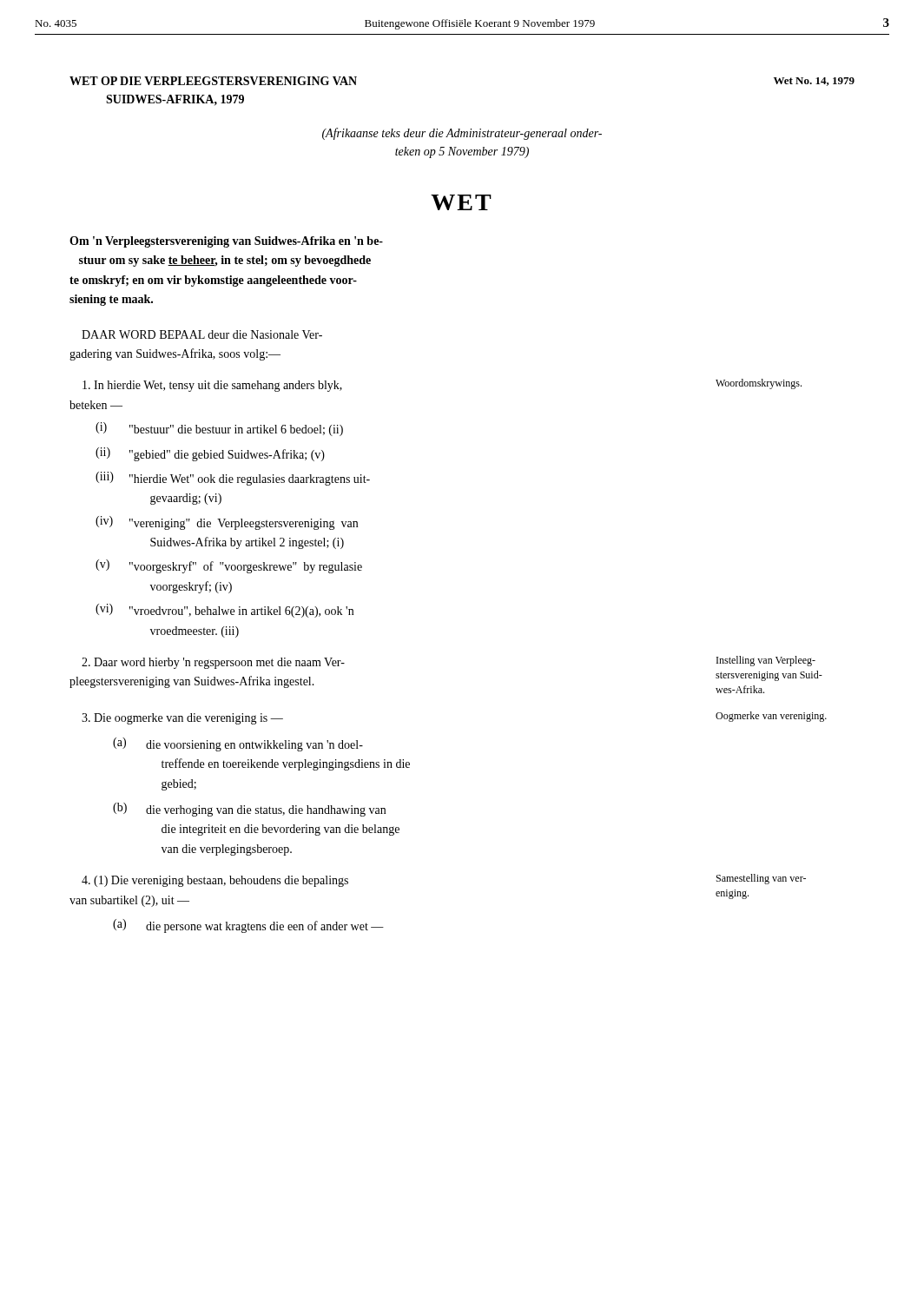Find the text block starting "(a) die voorsiening en ontwikkeling van 'n"
This screenshot has width=924, height=1303.
pyautogui.click(x=238, y=744)
